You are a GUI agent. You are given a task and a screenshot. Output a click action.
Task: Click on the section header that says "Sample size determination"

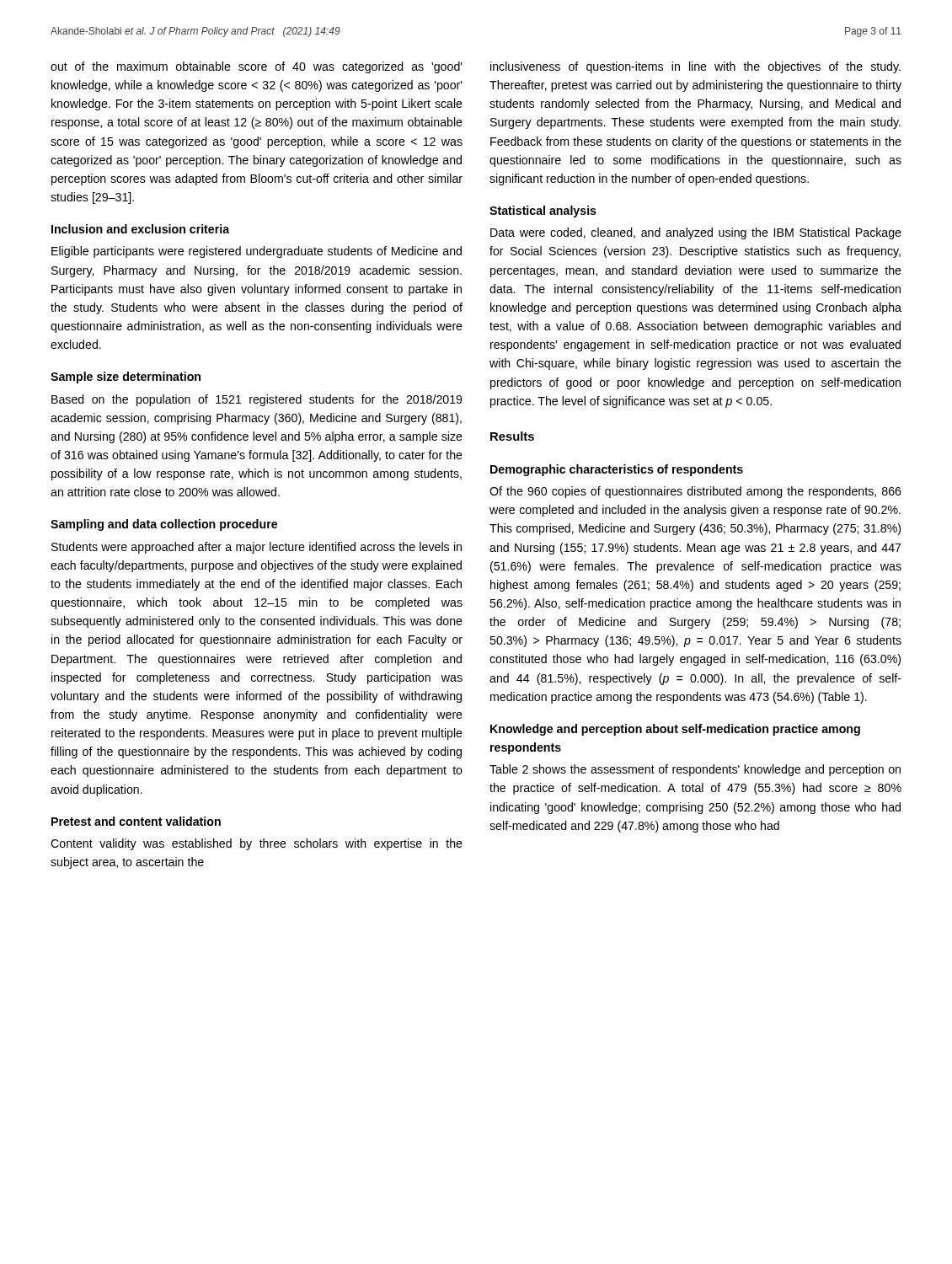pos(126,377)
